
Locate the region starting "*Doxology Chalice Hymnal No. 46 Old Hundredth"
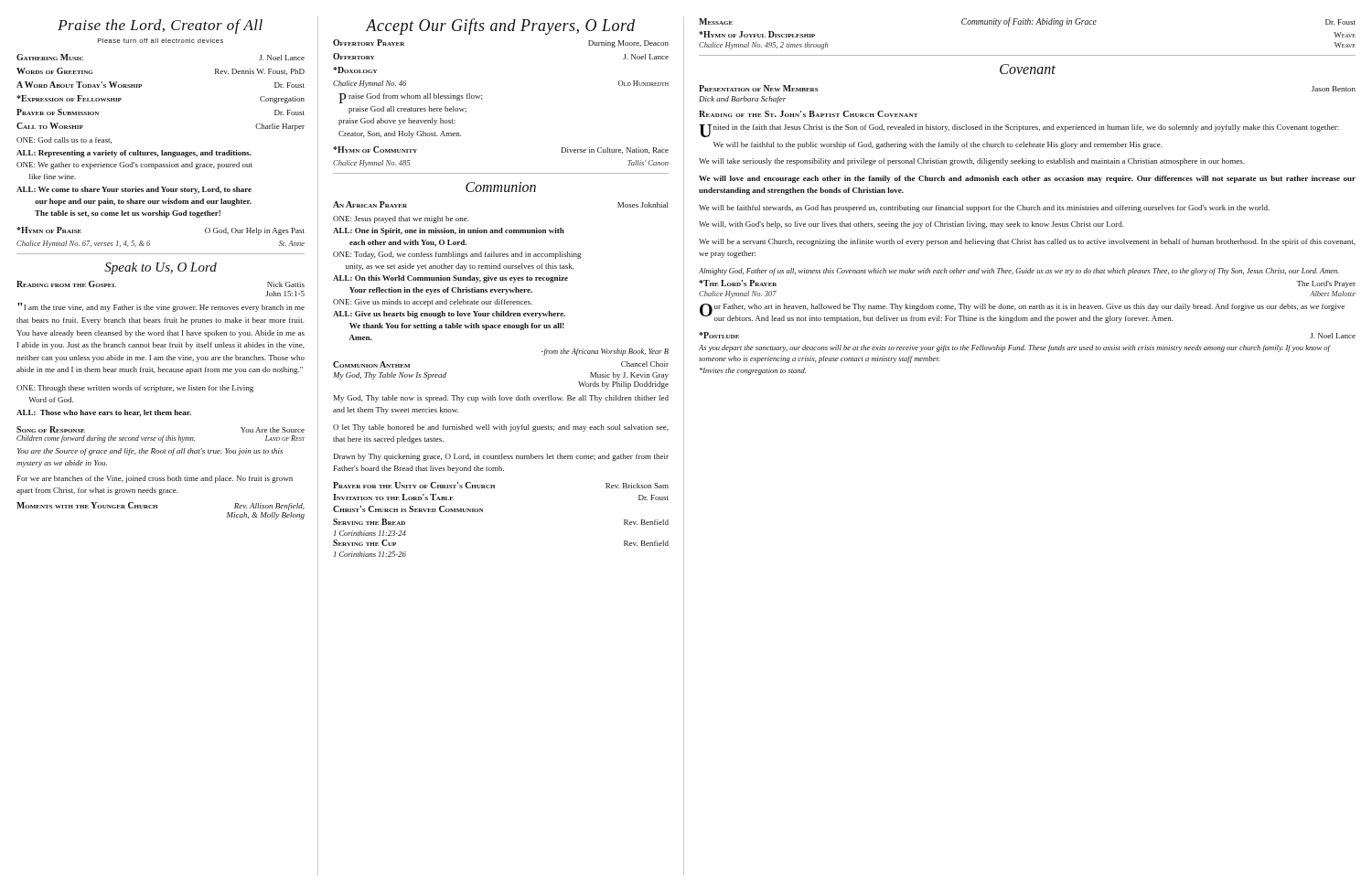[x=355, y=70]
